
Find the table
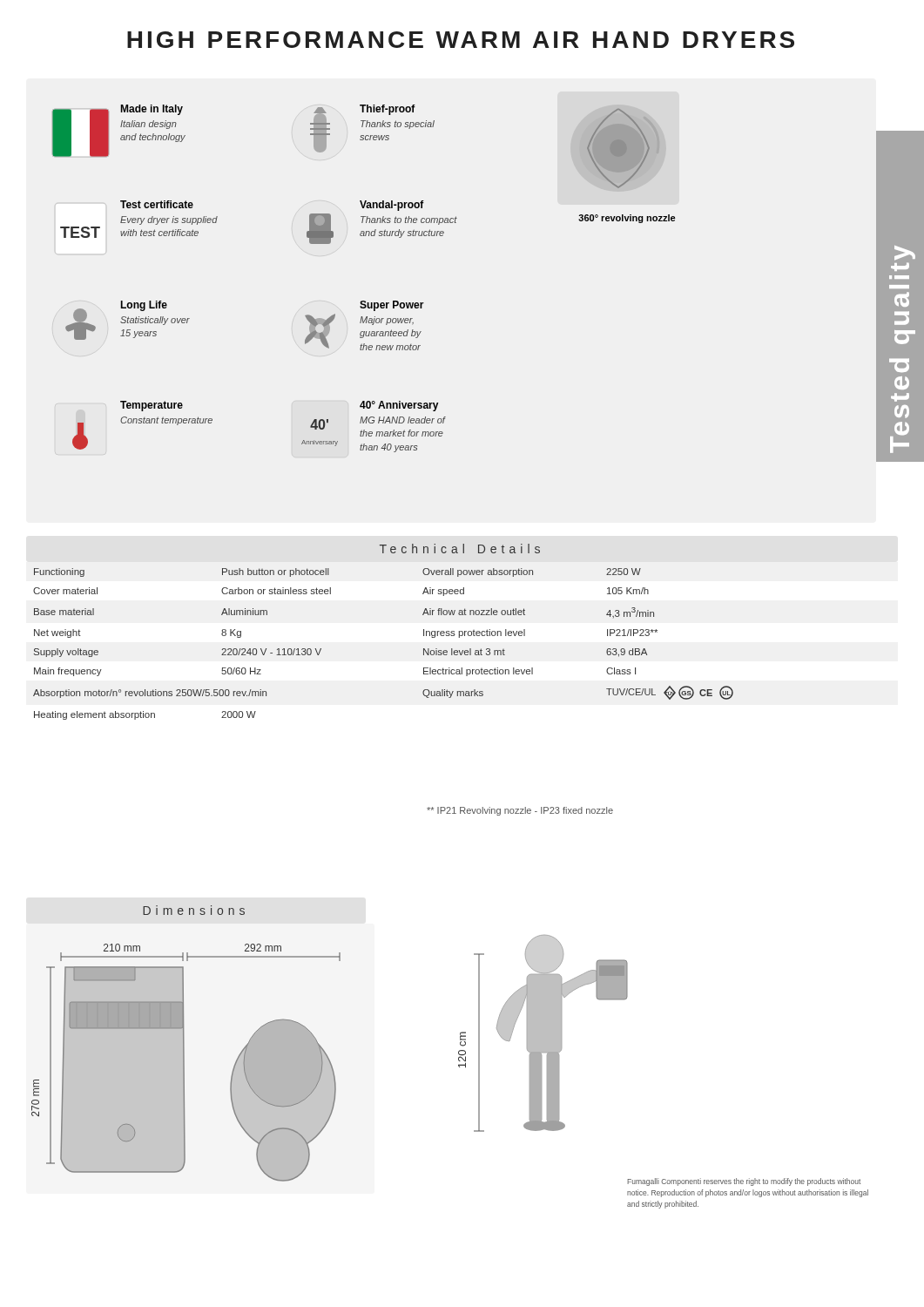462,643
